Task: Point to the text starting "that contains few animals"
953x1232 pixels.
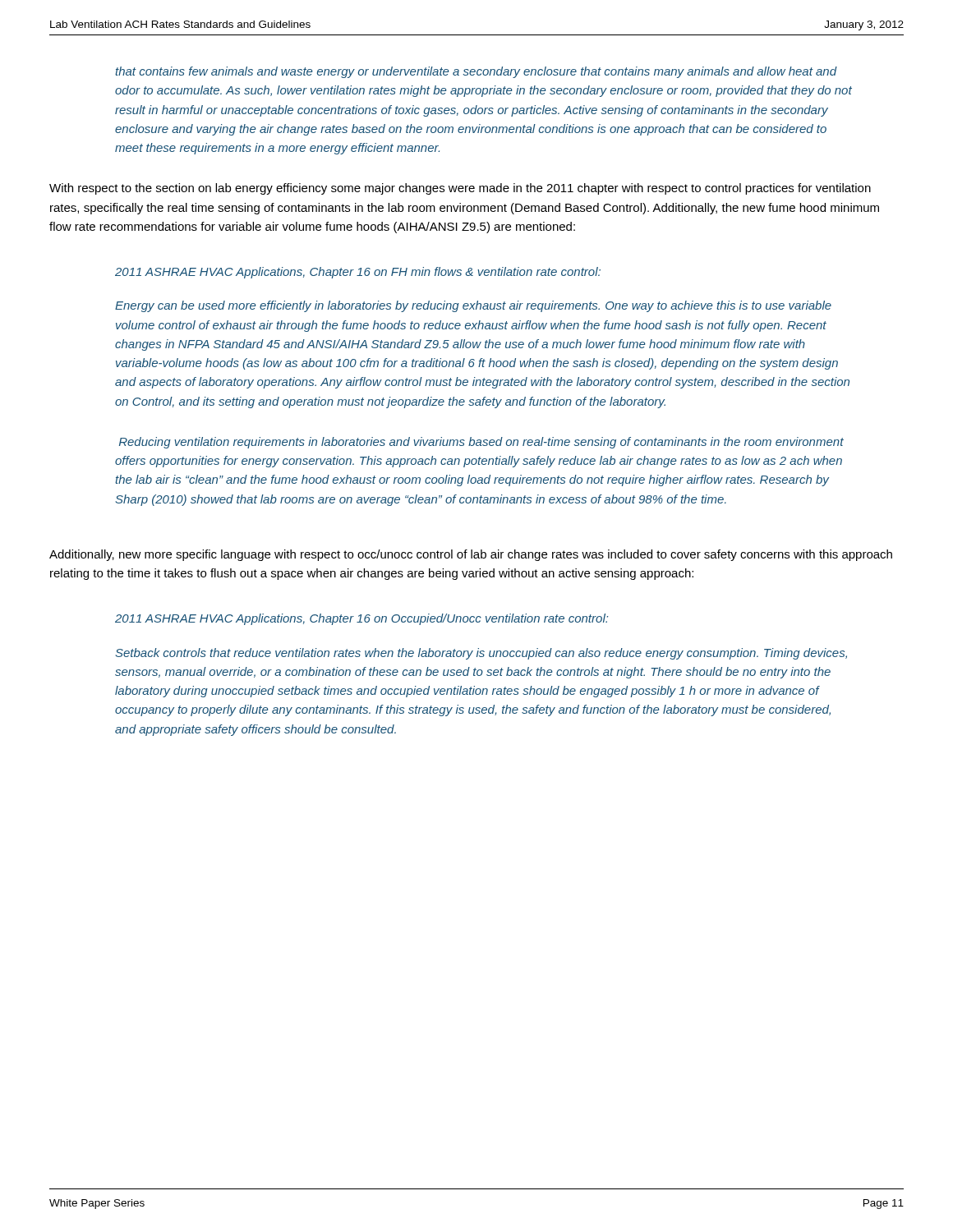Action: point(483,109)
